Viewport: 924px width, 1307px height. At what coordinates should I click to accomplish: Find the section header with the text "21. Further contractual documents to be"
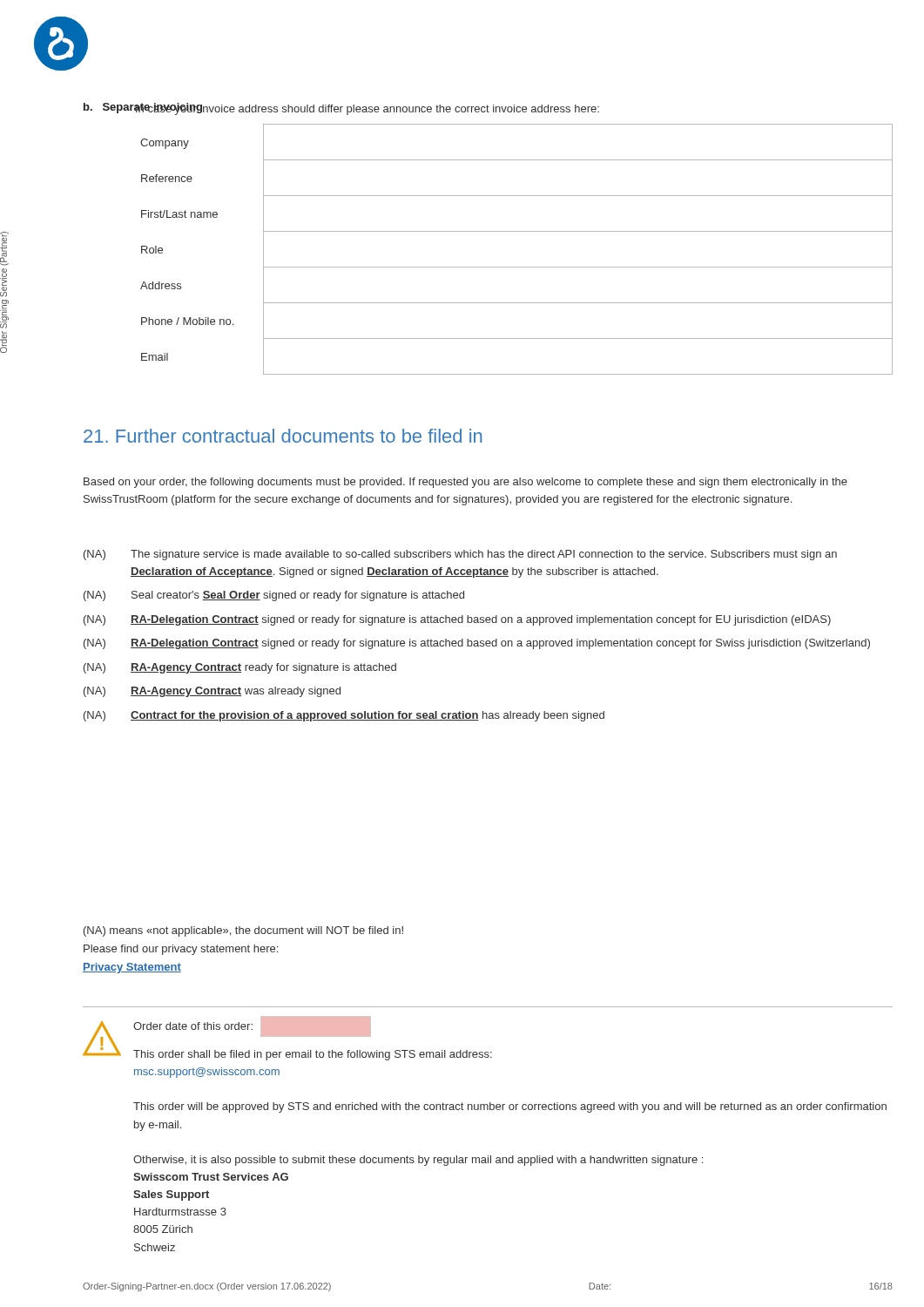coord(283,436)
